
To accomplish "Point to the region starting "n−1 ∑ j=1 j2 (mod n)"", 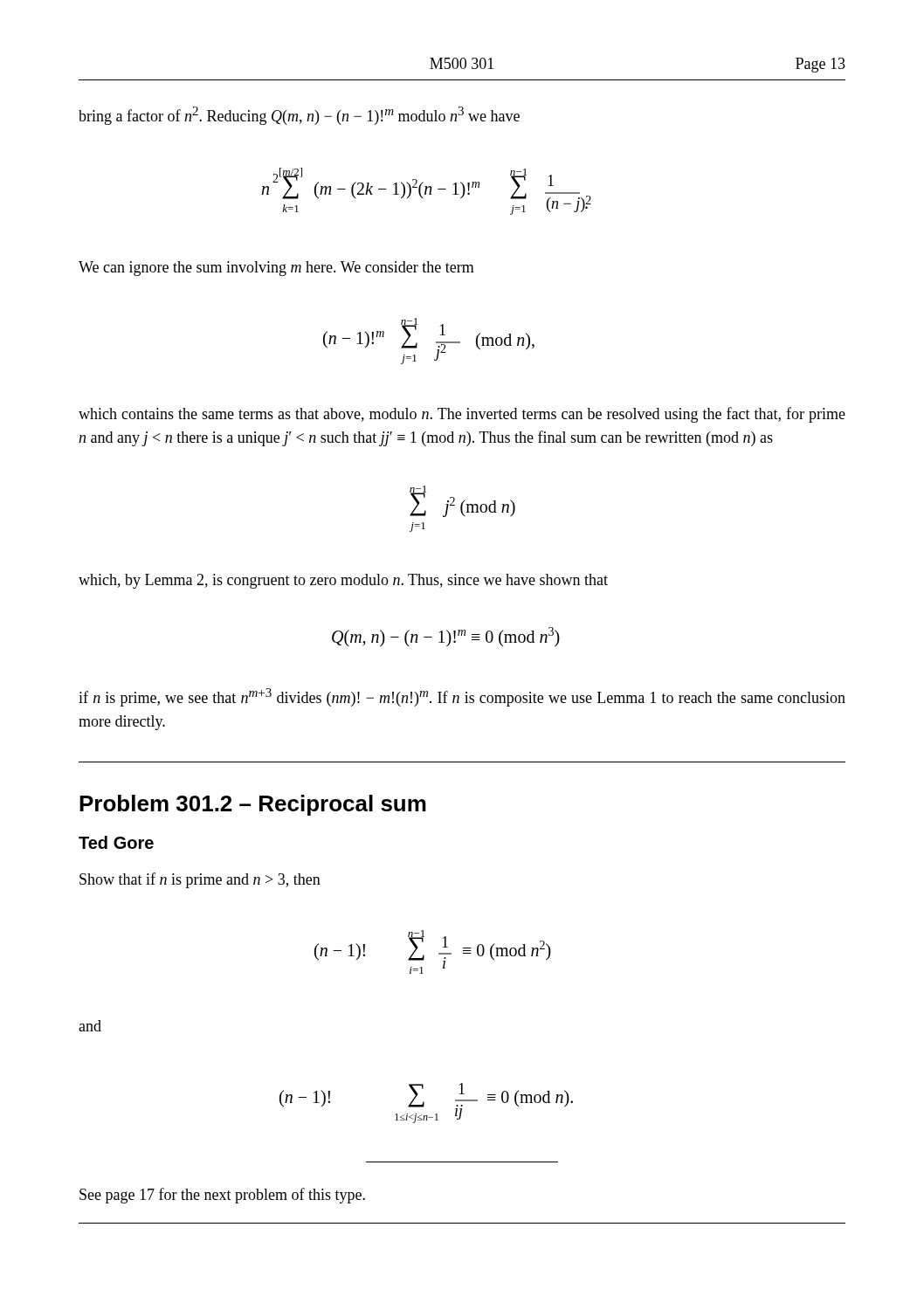I will click(x=462, y=506).
